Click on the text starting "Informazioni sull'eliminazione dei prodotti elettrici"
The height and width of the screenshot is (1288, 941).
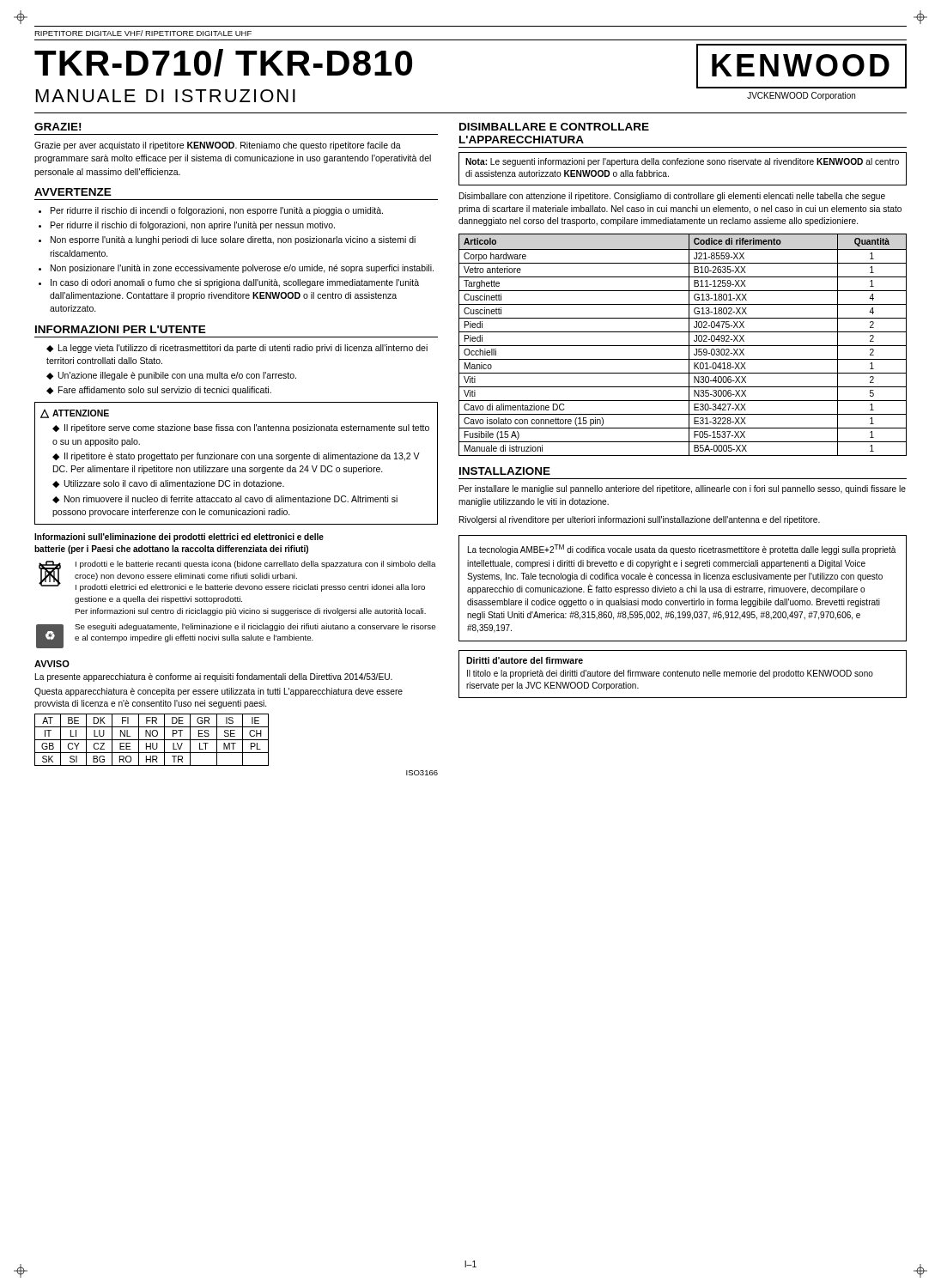tap(179, 543)
